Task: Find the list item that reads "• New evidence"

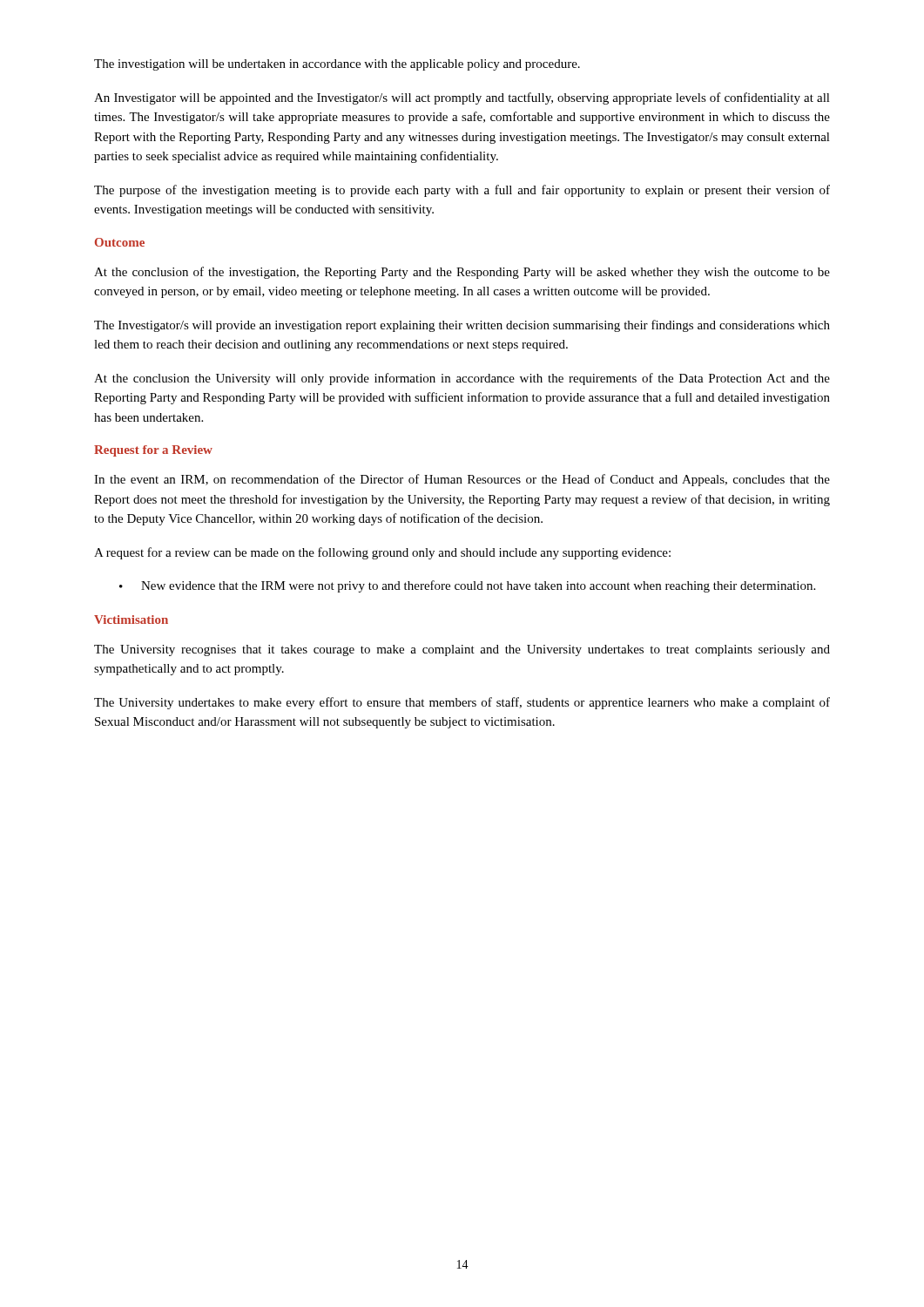Action: [x=467, y=586]
